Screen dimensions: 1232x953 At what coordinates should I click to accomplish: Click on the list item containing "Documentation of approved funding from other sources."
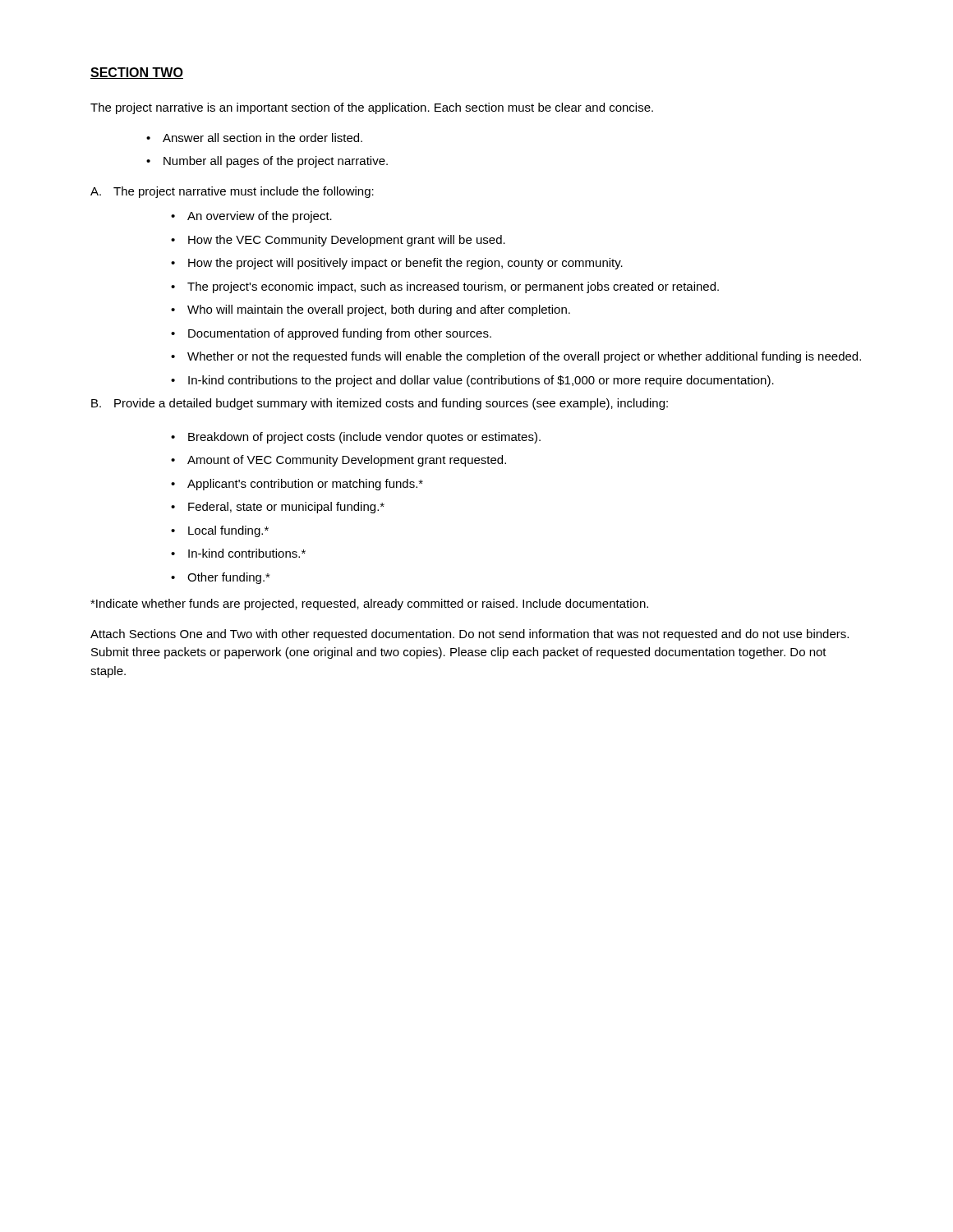click(x=340, y=333)
